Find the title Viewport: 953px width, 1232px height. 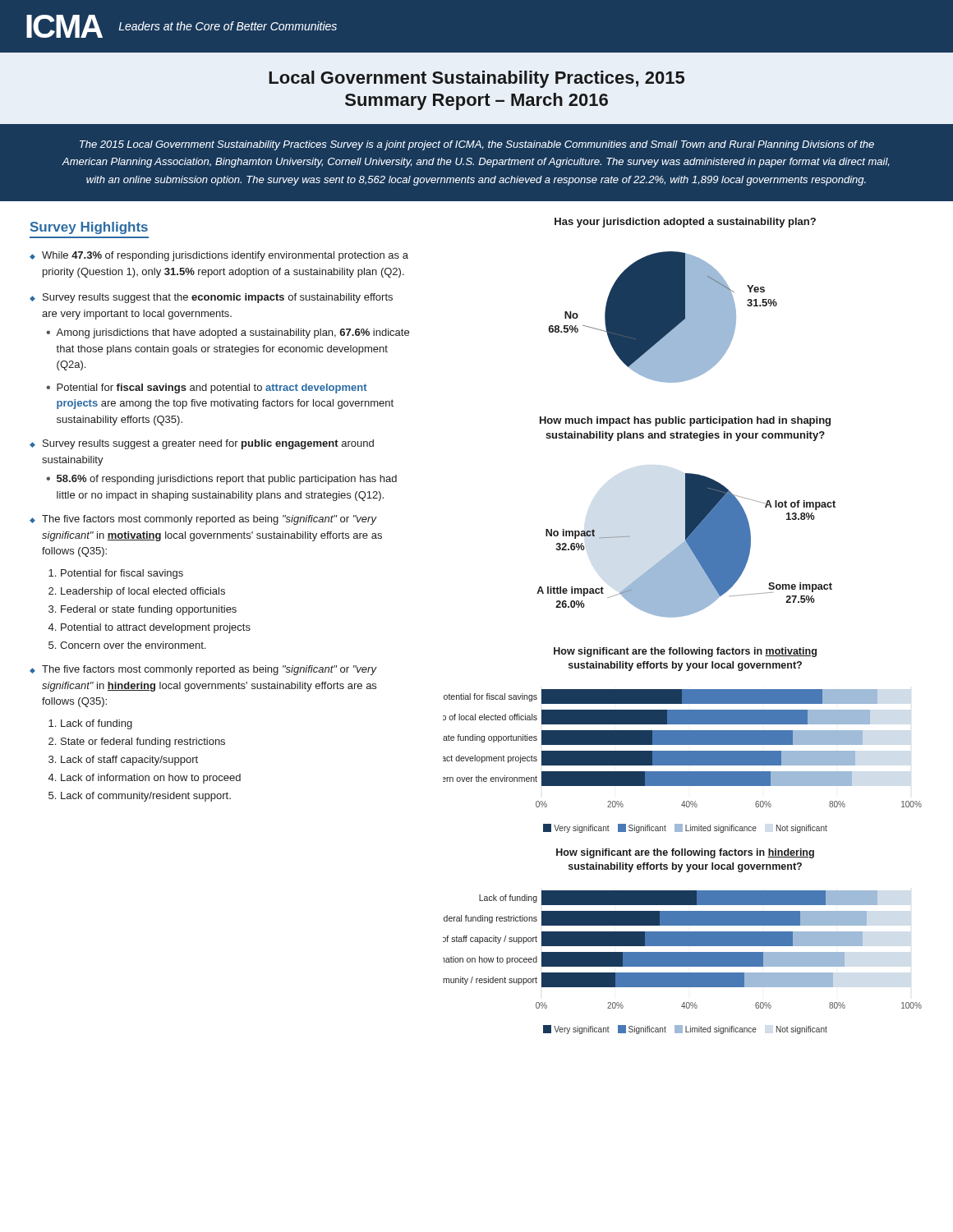(x=476, y=89)
